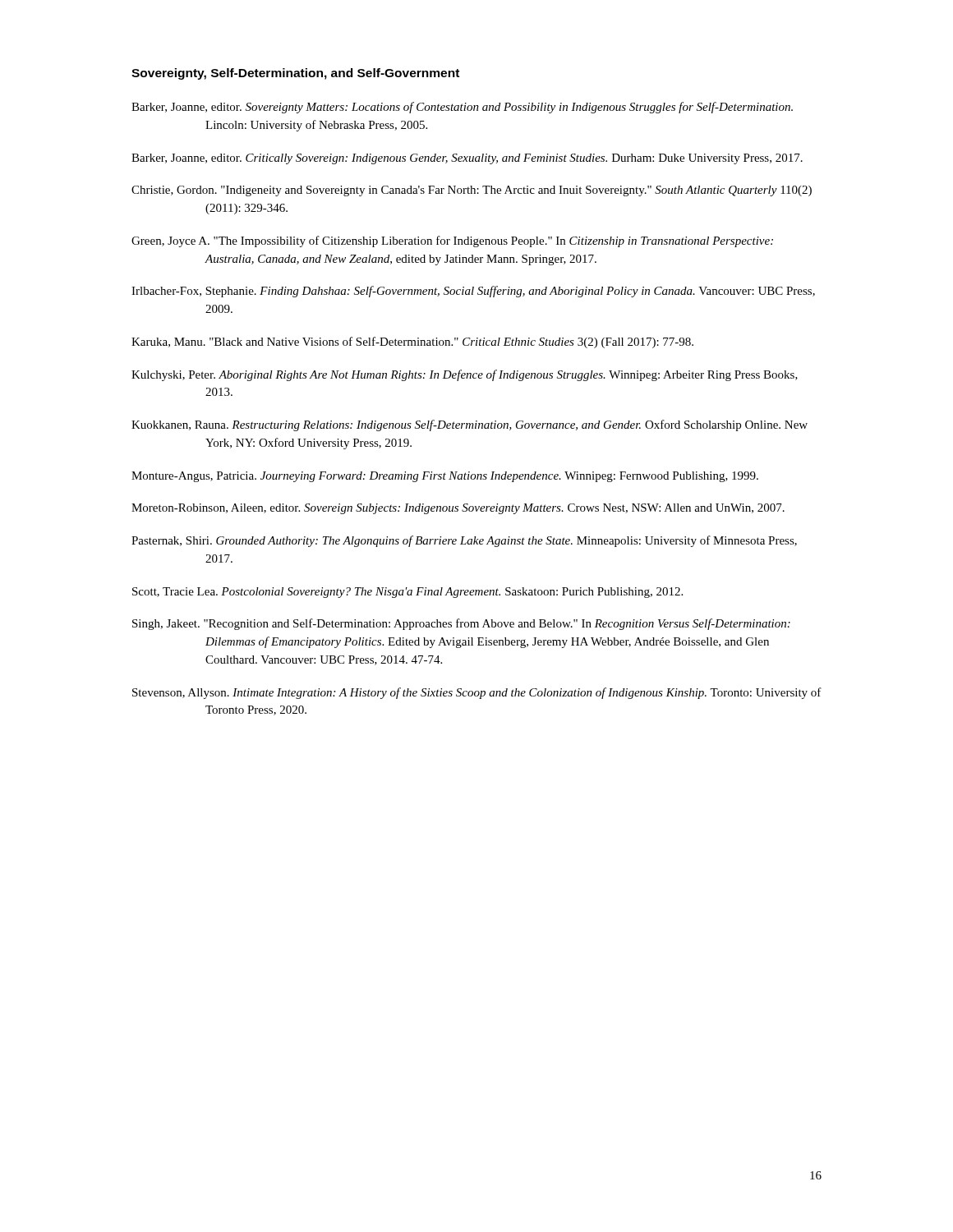Screen dimensions: 1232x953
Task: Locate the list item that reads "Singh, Jakeet. "Recognition and Self-Determination: Approaches"
Action: pos(461,641)
